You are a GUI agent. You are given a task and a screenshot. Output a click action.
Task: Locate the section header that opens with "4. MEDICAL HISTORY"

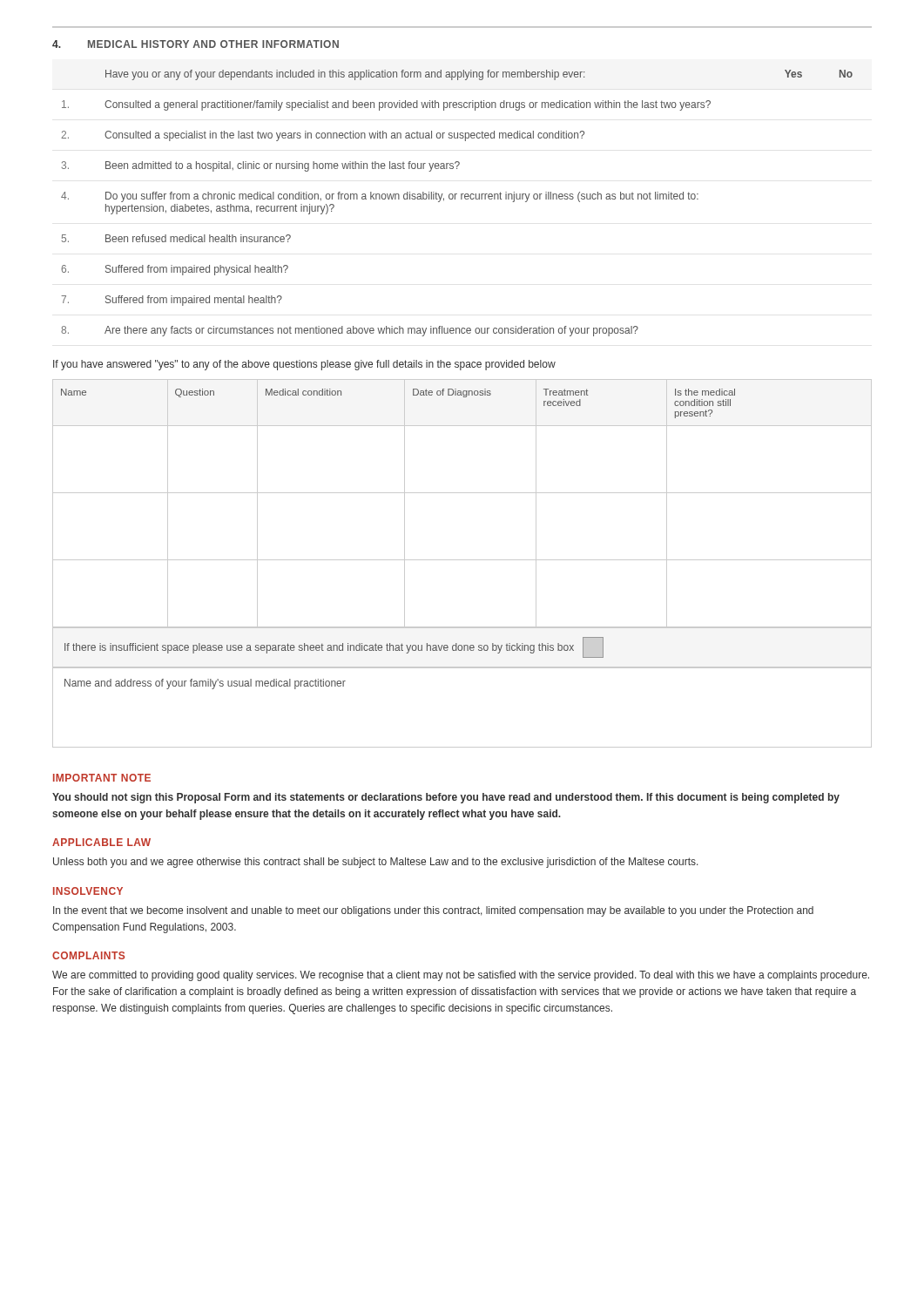(x=196, y=44)
